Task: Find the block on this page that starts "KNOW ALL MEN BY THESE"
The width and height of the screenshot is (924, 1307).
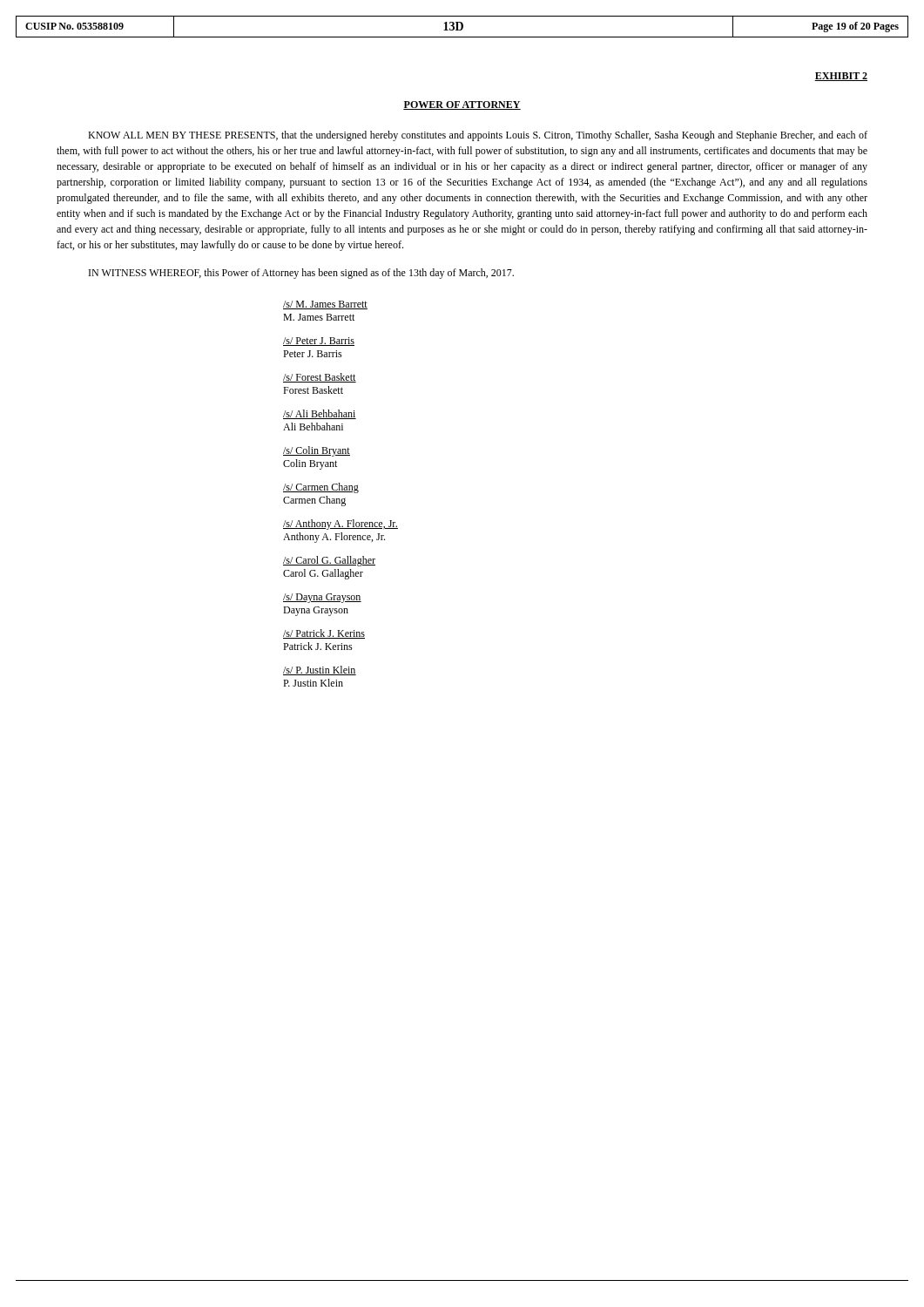Action: point(462,190)
